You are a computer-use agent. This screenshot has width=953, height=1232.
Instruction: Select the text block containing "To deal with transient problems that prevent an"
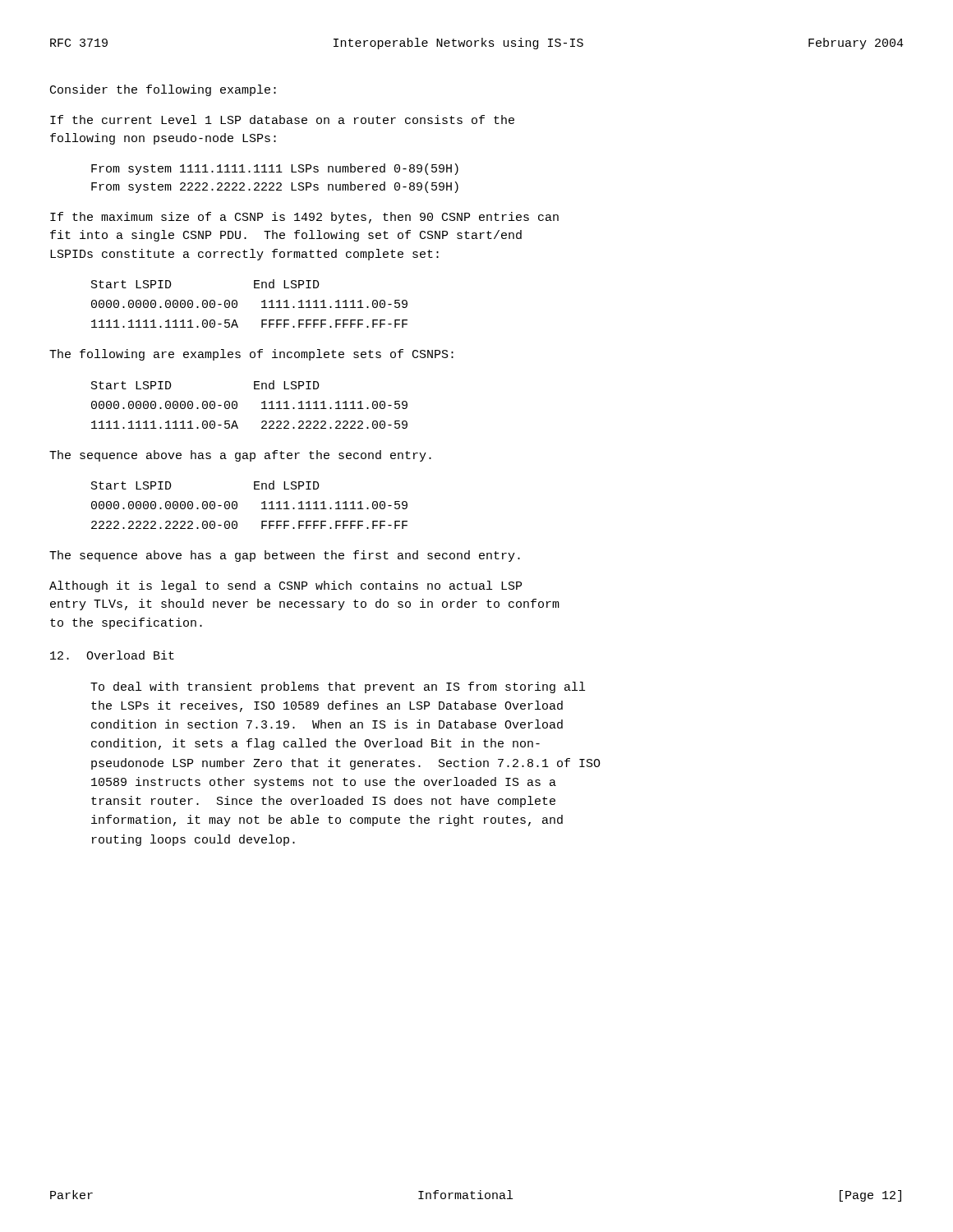(346, 764)
